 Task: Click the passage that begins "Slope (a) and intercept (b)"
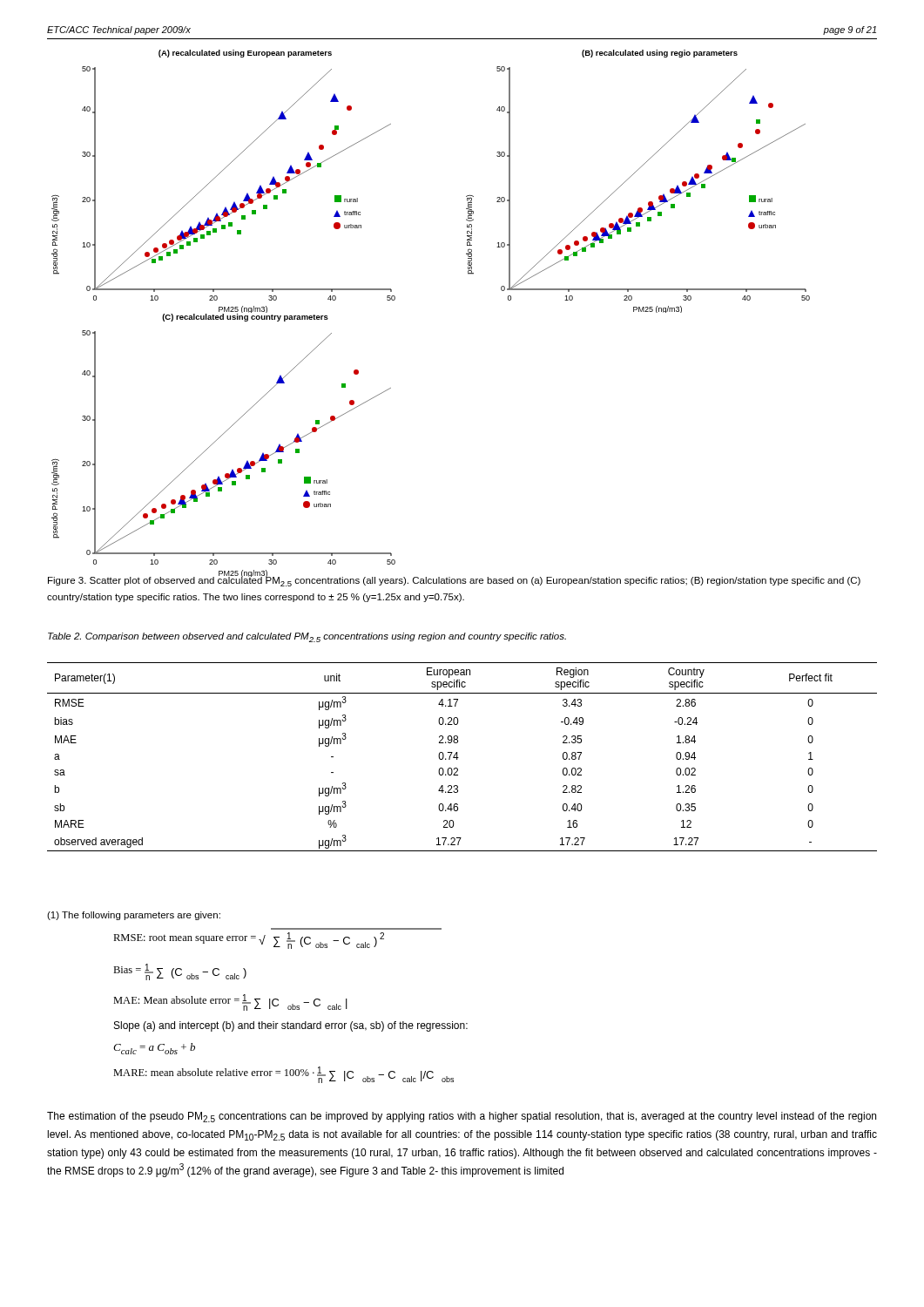coord(291,1026)
